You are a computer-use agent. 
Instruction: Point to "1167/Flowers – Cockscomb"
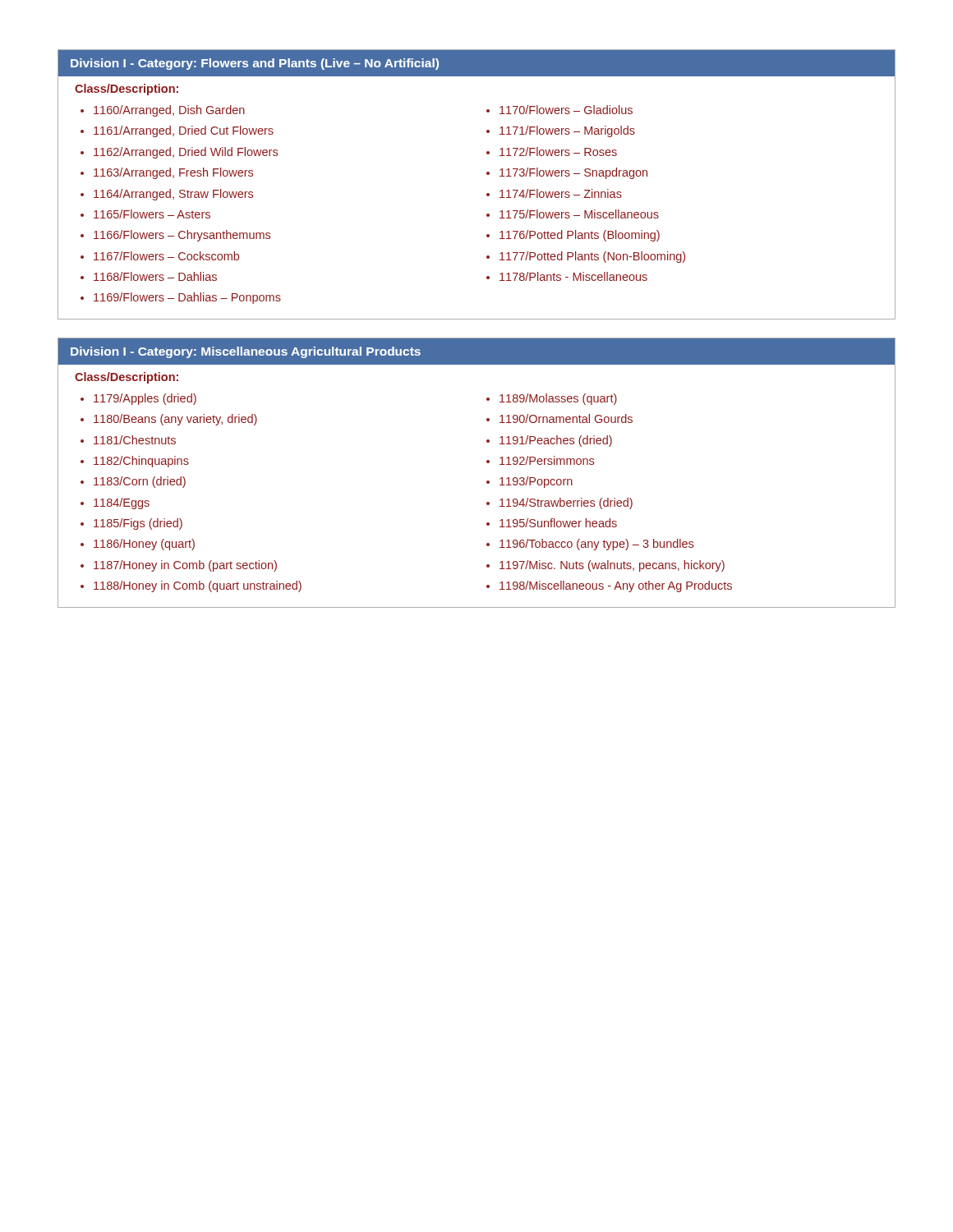166,256
